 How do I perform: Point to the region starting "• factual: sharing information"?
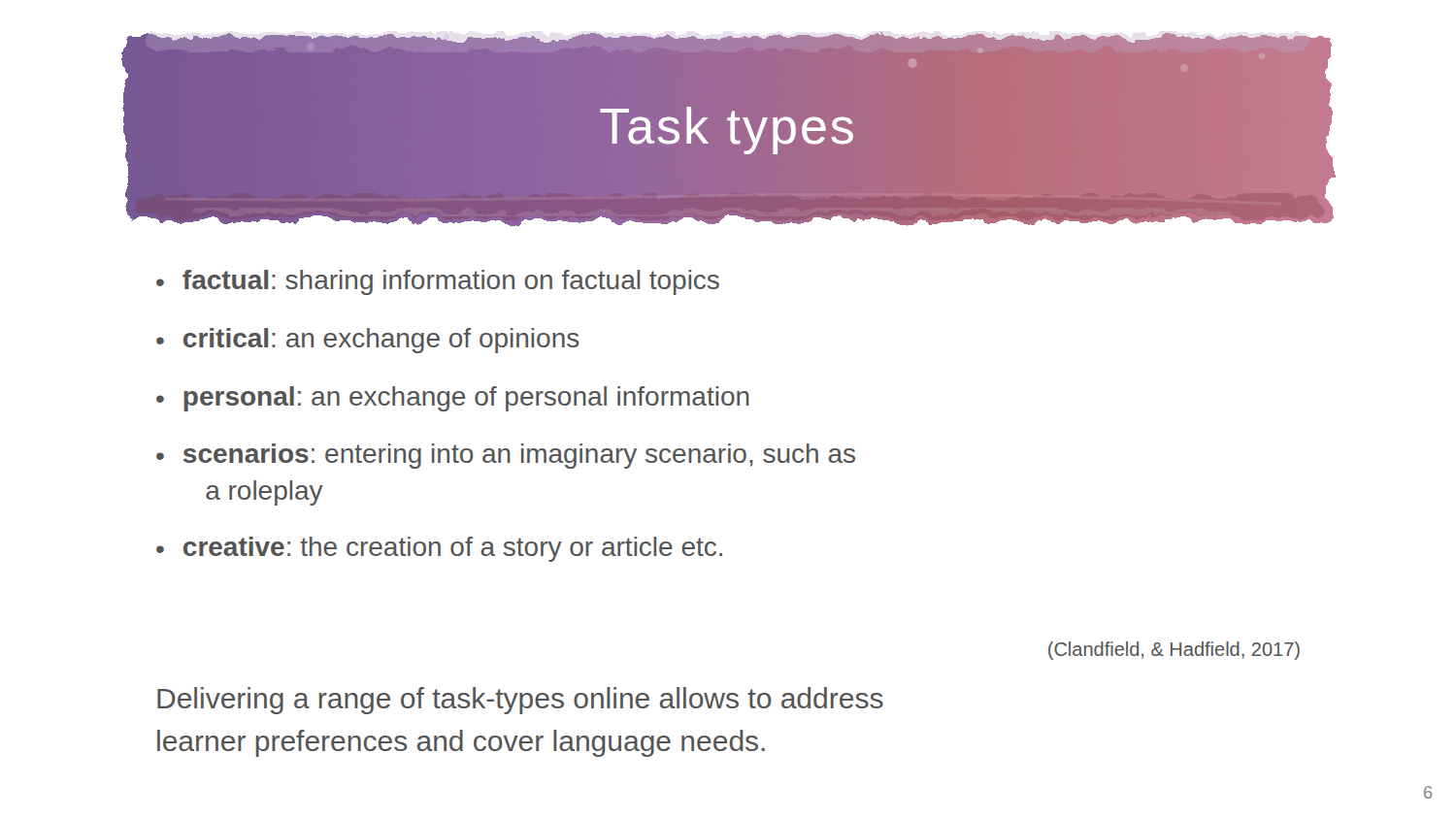[x=438, y=281]
